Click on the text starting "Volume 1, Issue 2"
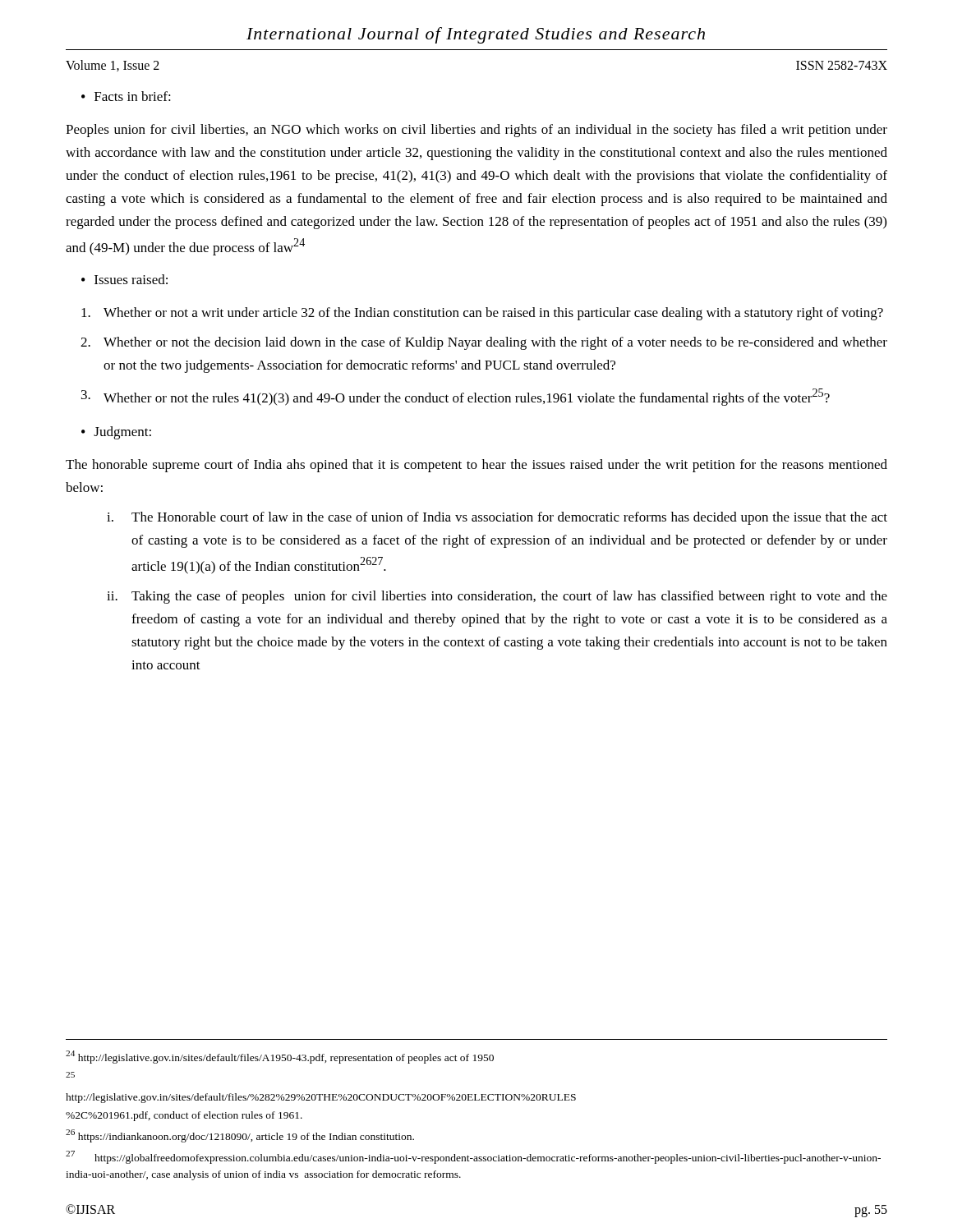 click(113, 65)
